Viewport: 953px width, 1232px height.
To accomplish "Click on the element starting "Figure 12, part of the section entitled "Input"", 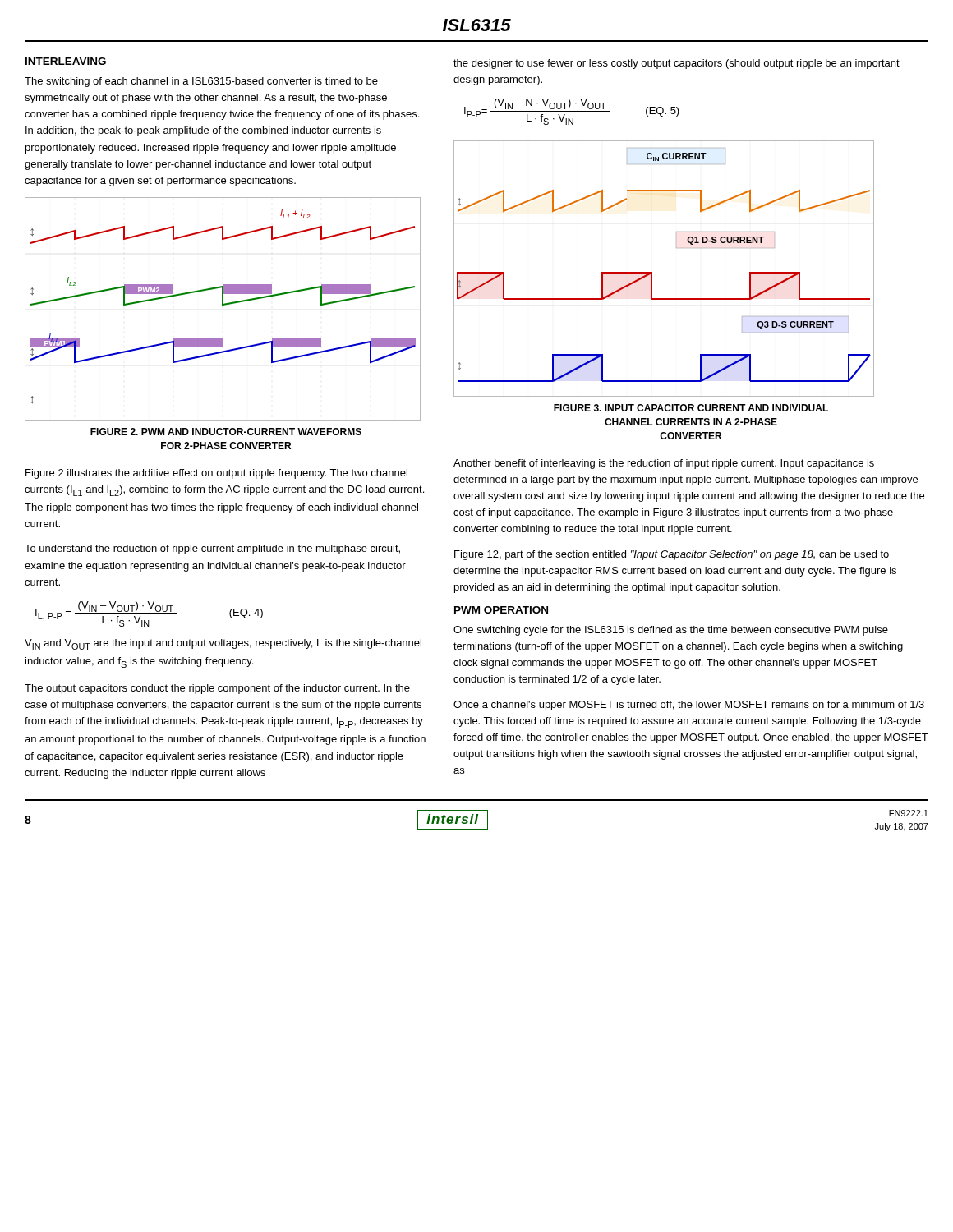I will (675, 570).
